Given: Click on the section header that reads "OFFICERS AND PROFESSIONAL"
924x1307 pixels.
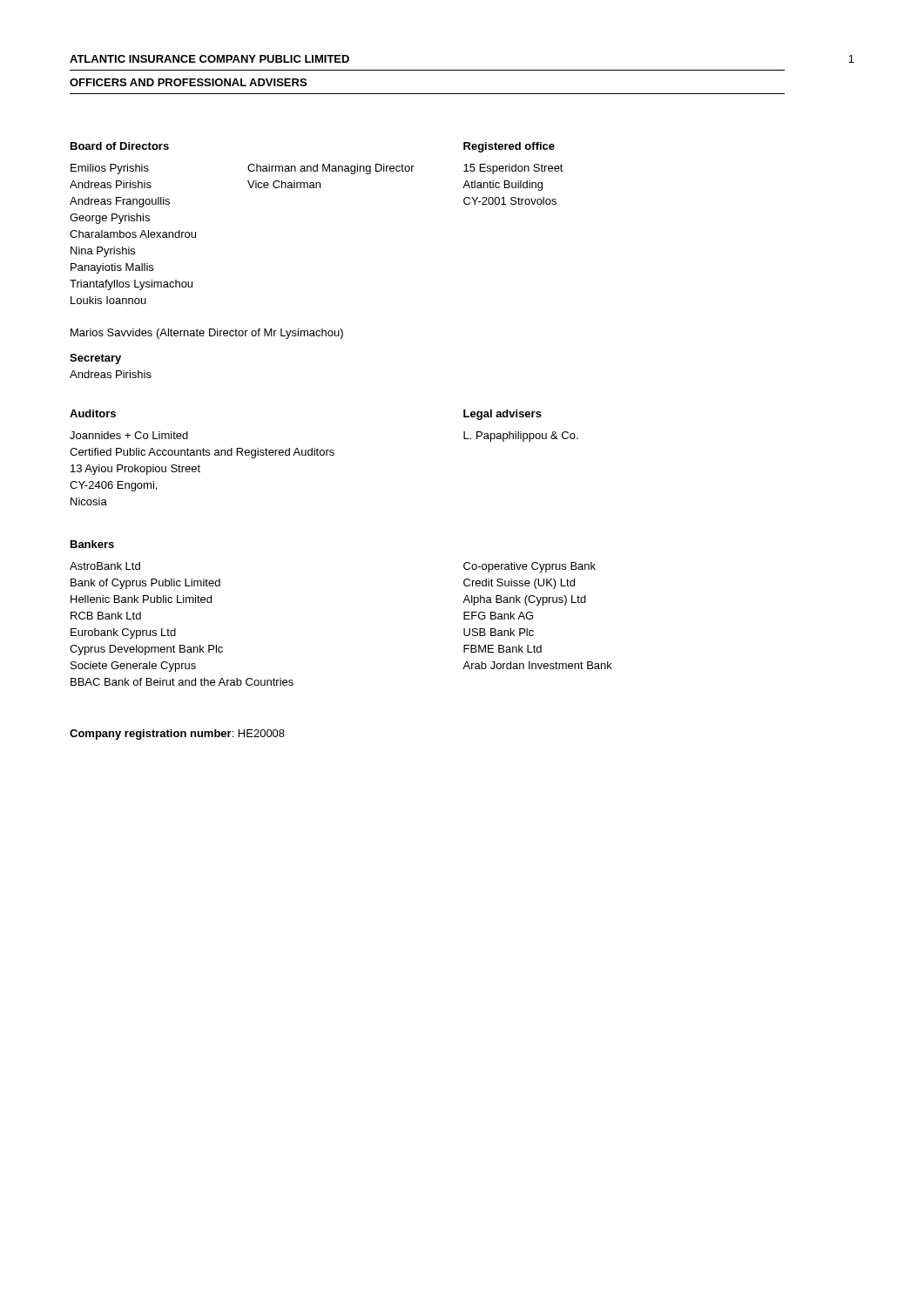Looking at the screenshot, I should (x=188, y=82).
